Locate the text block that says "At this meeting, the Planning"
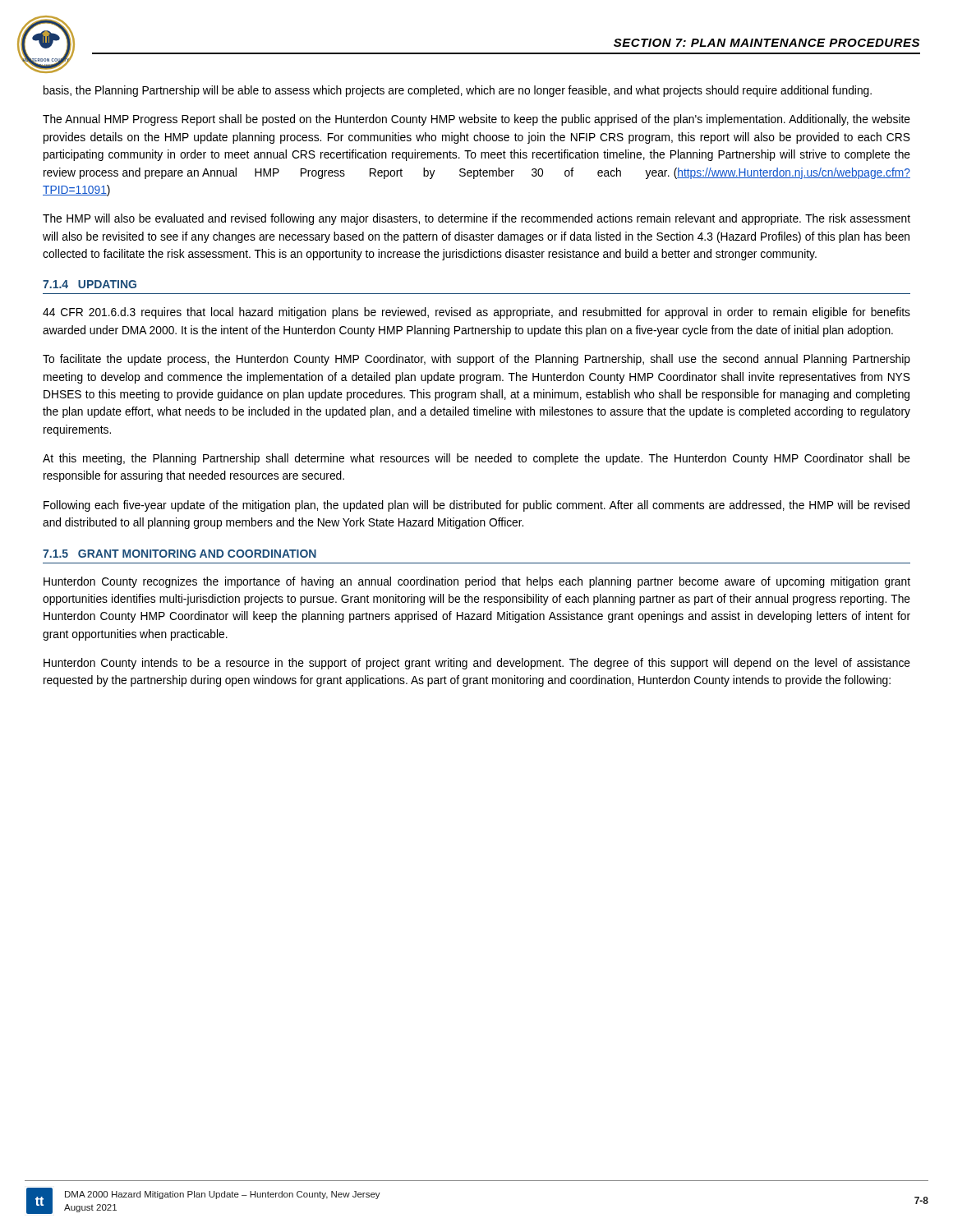The width and height of the screenshot is (953, 1232). (x=476, y=467)
